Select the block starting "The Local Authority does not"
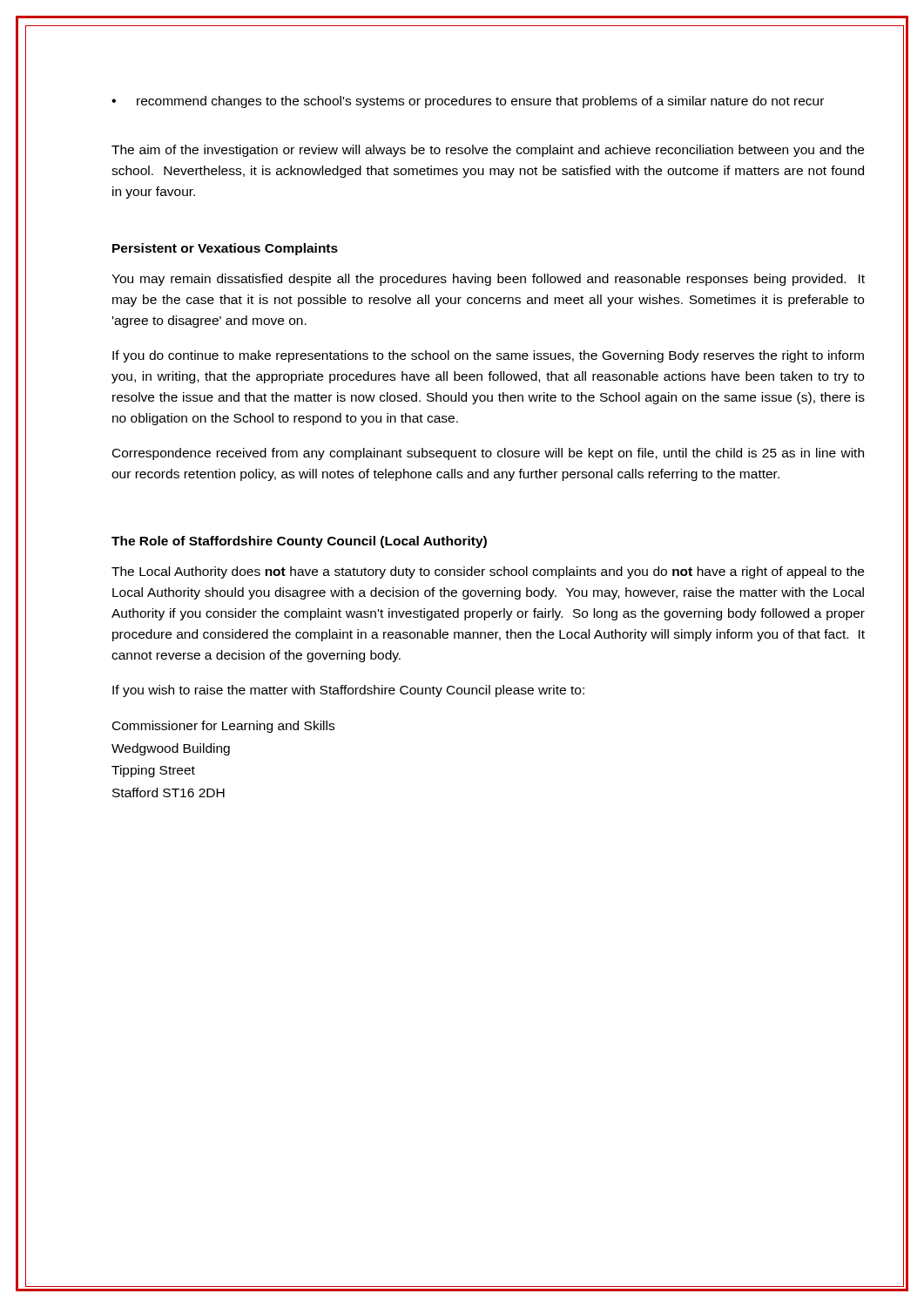This screenshot has width=924, height=1307. 488,613
